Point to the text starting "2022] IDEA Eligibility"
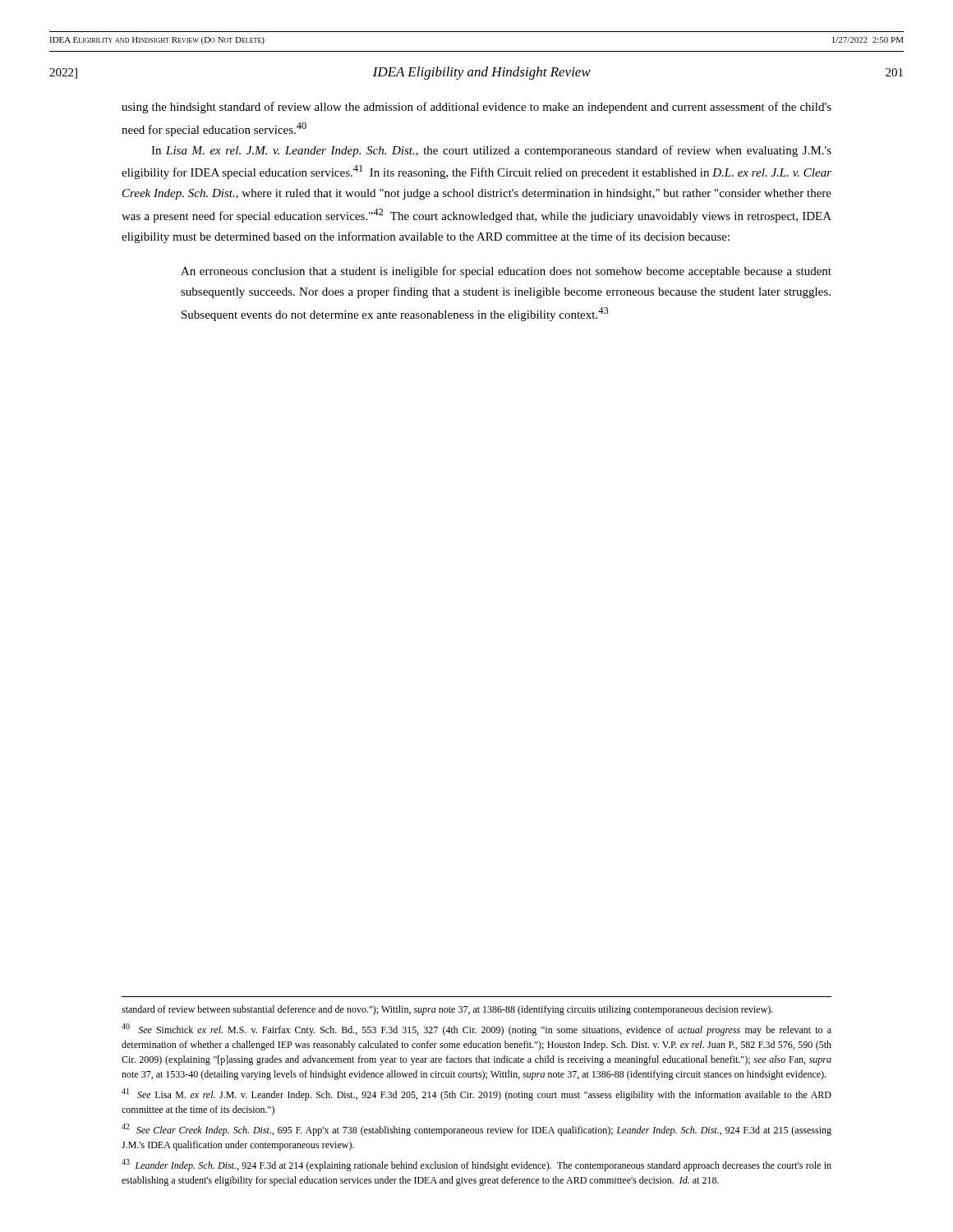 pyautogui.click(x=476, y=72)
